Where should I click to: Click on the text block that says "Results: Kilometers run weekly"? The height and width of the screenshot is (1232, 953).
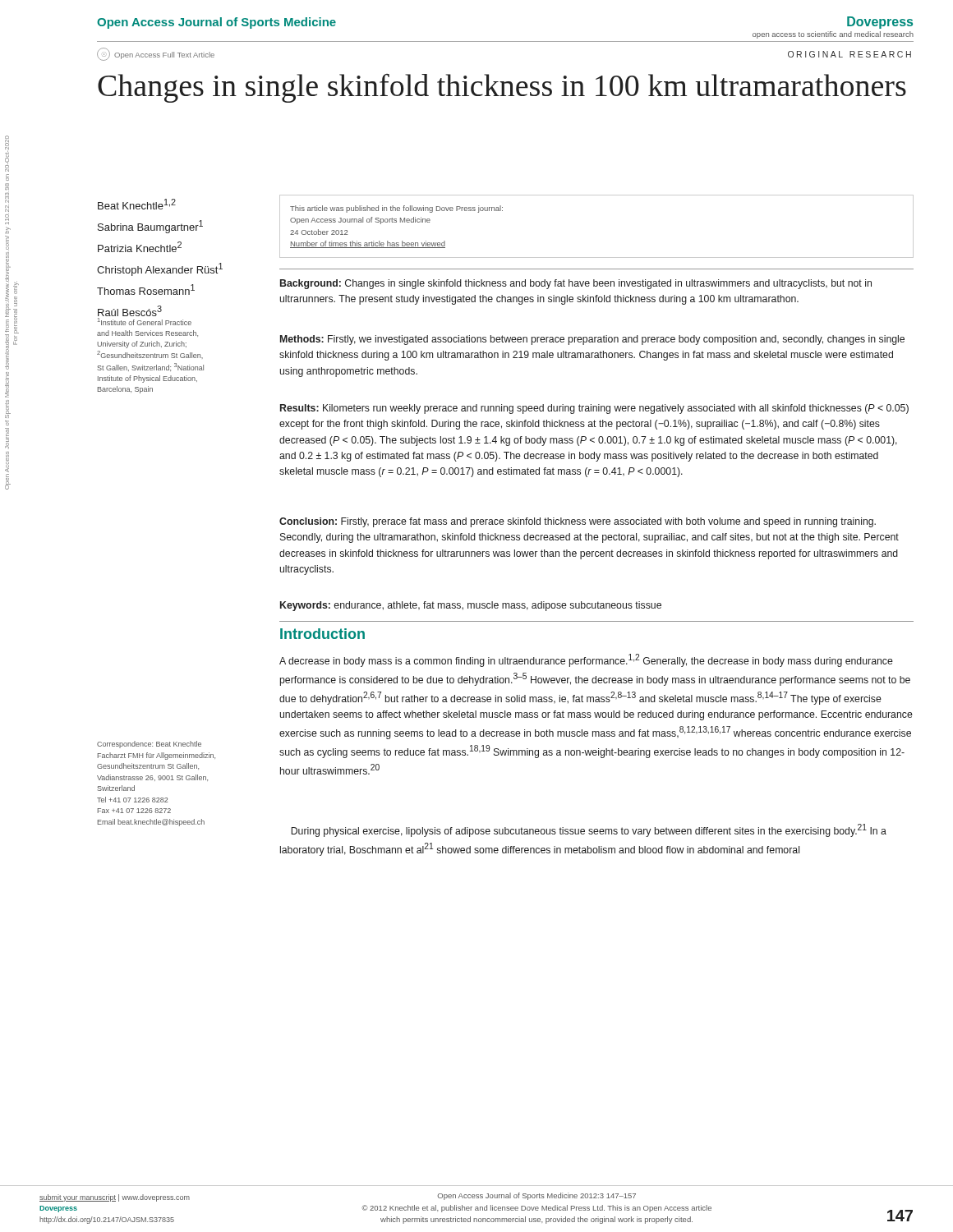point(594,440)
